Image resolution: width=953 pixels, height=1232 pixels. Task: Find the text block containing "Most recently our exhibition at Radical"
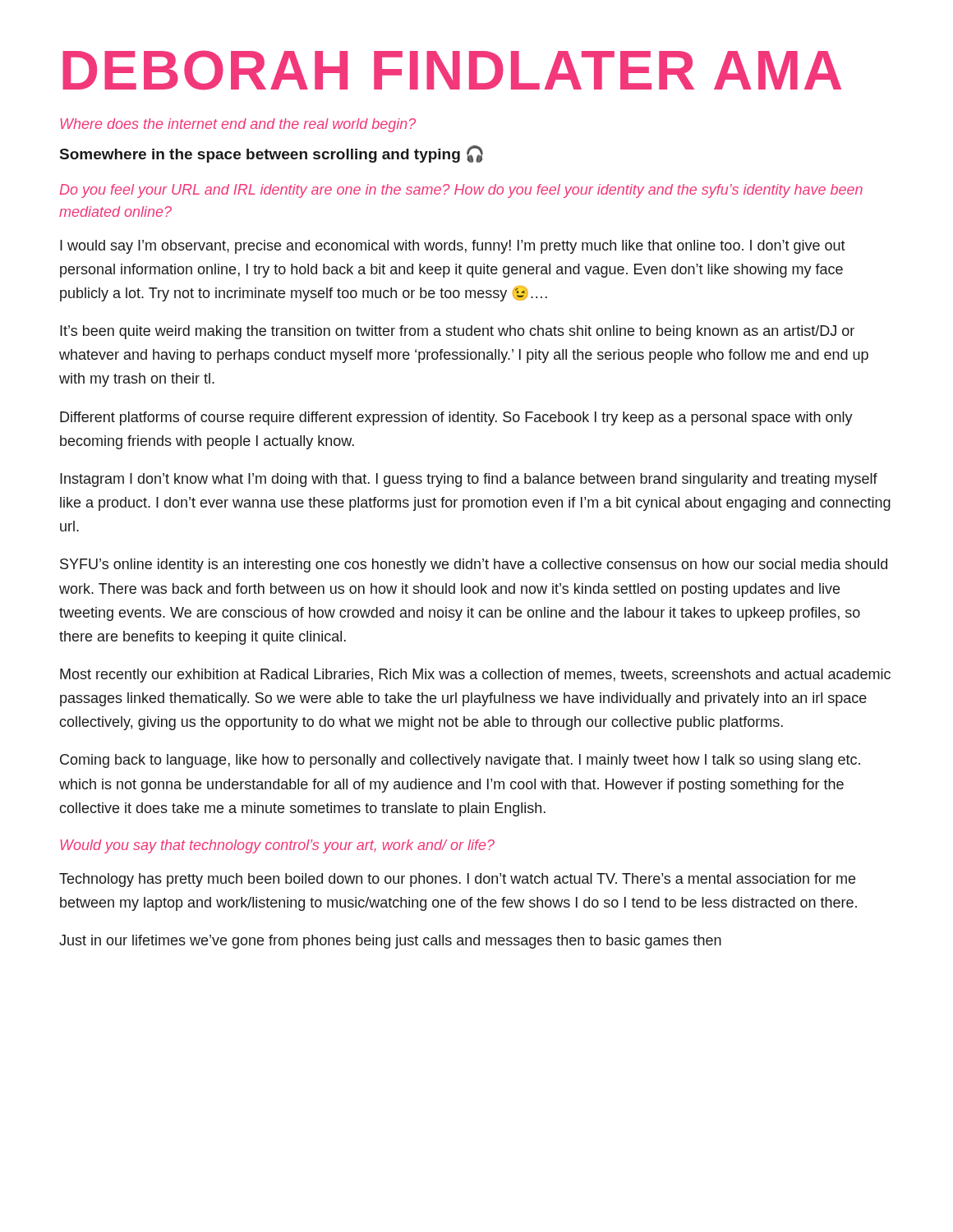475,698
